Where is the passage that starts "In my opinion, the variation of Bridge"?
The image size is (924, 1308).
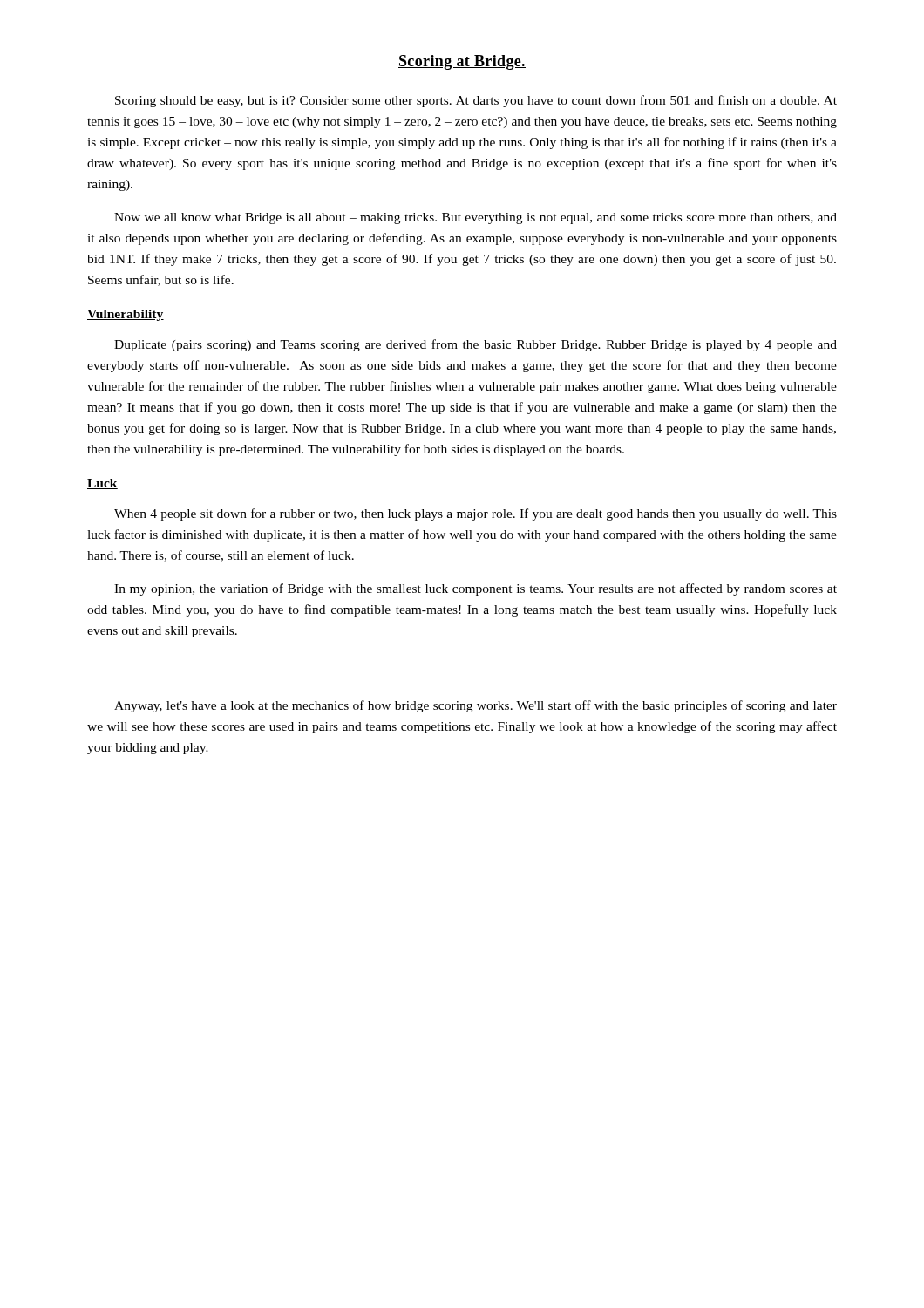pyautogui.click(x=462, y=609)
